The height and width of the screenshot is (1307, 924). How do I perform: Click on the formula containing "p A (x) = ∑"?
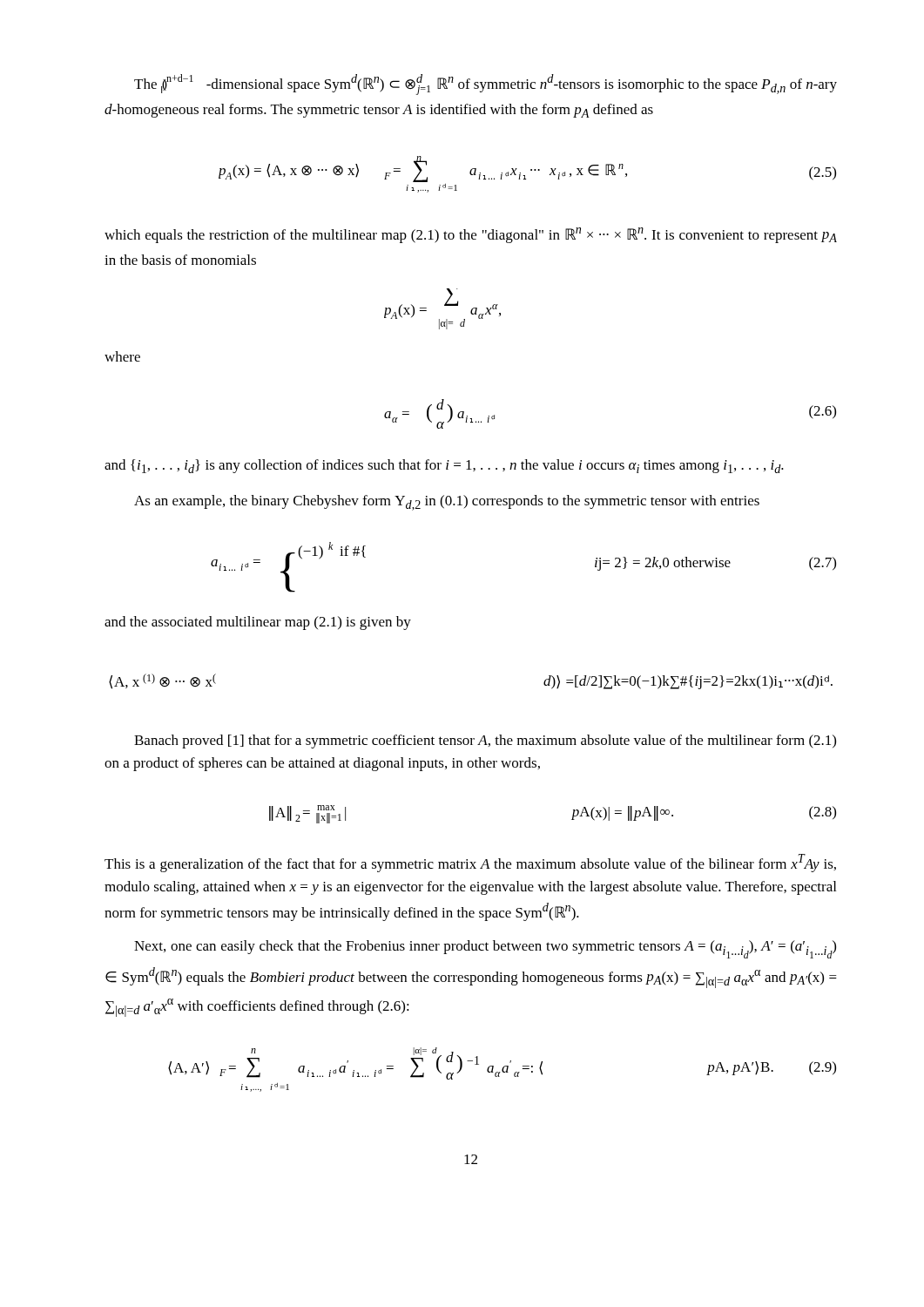coord(471,309)
